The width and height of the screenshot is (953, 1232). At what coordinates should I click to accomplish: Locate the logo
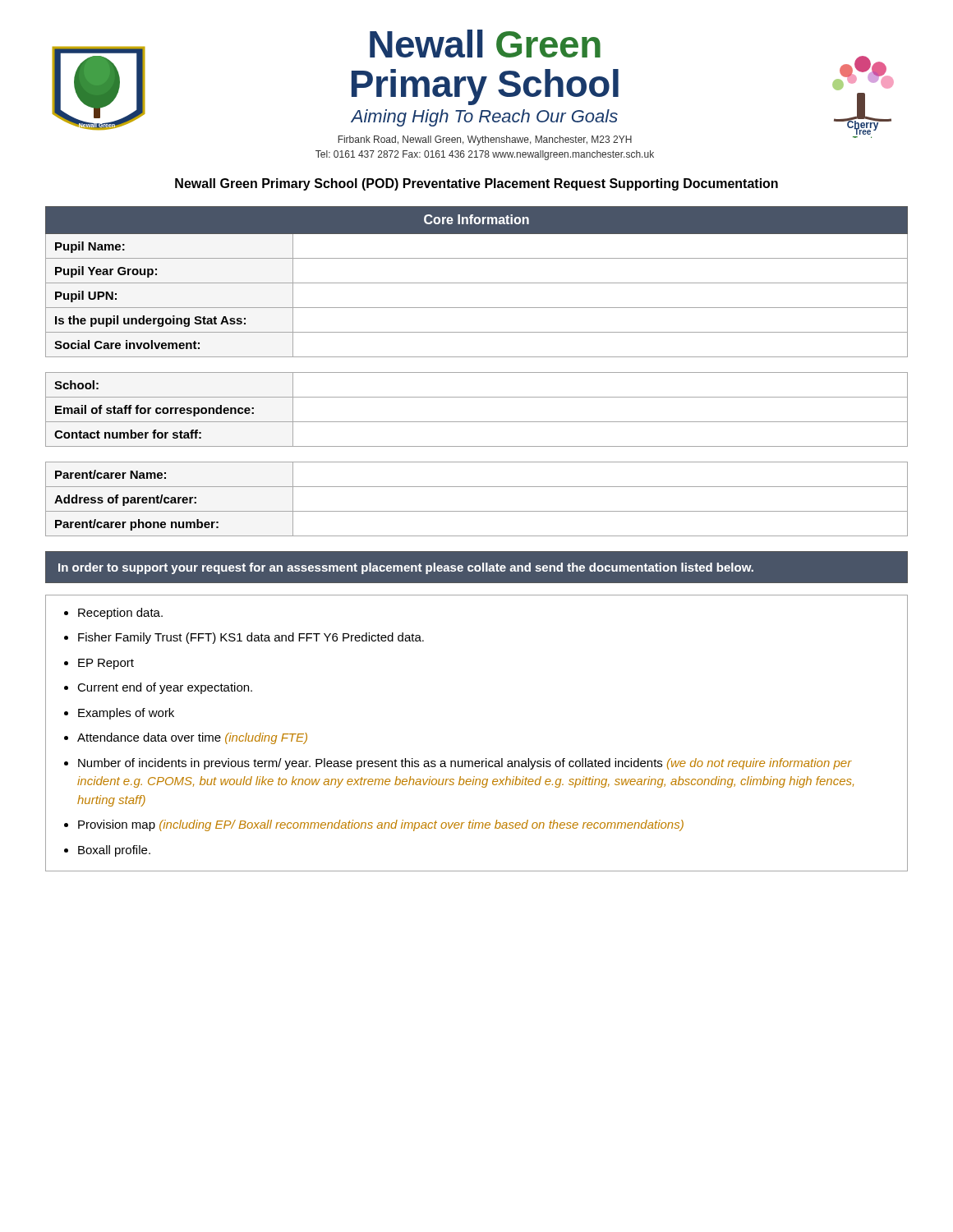point(476,93)
